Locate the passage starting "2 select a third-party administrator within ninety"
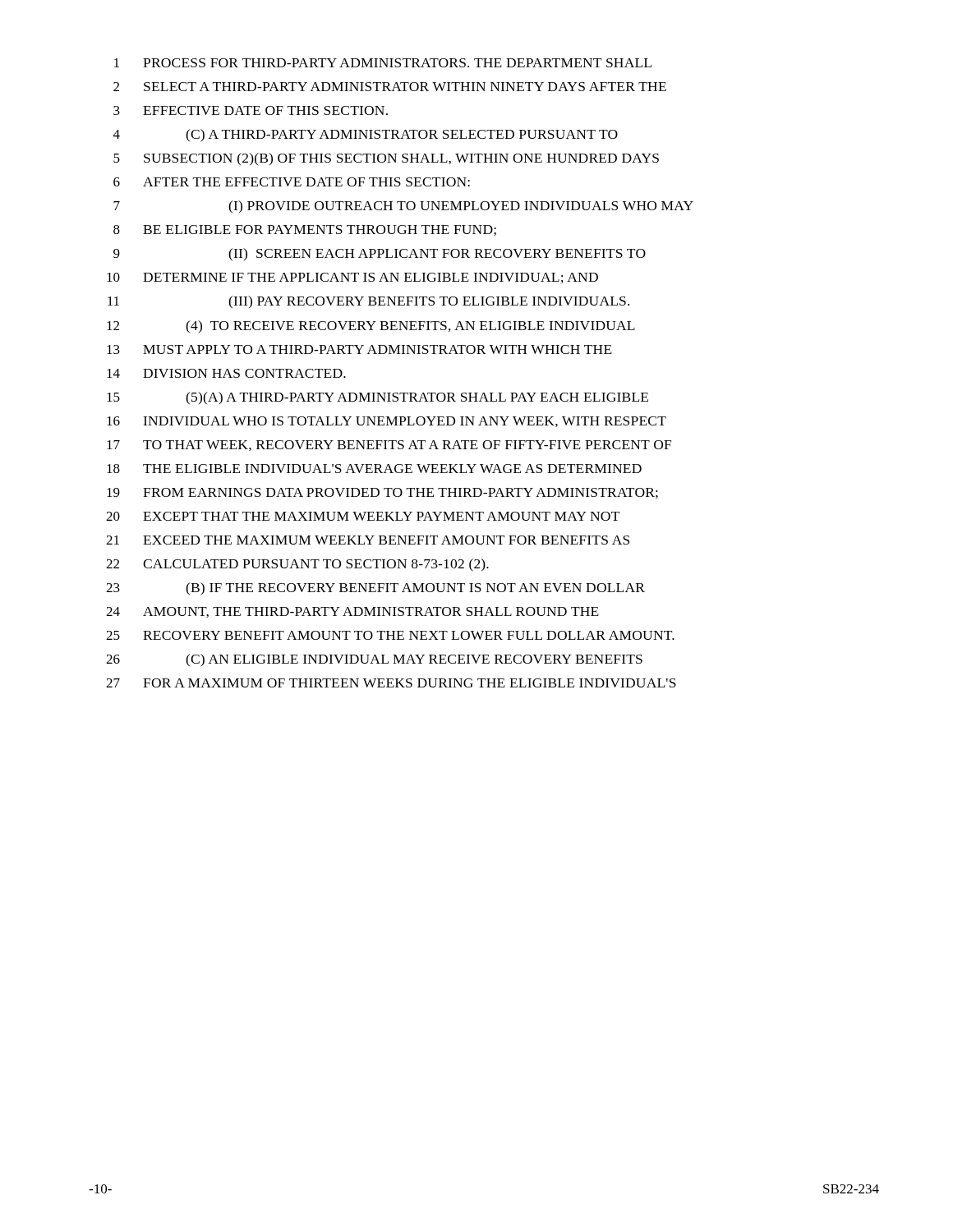Viewport: 953px width, 1232px height. (484, 87)
